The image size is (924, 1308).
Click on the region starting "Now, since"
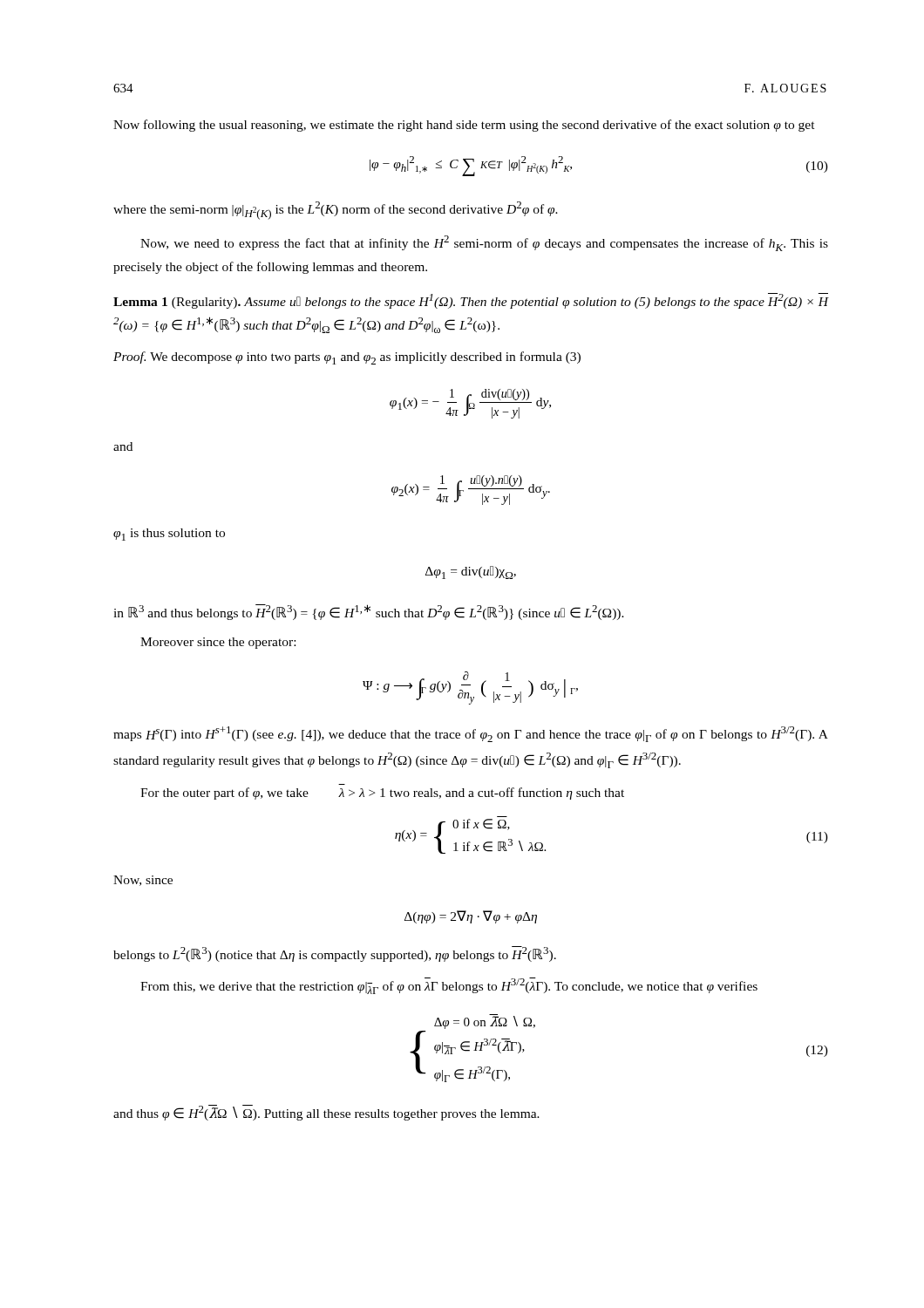point(143,881)
